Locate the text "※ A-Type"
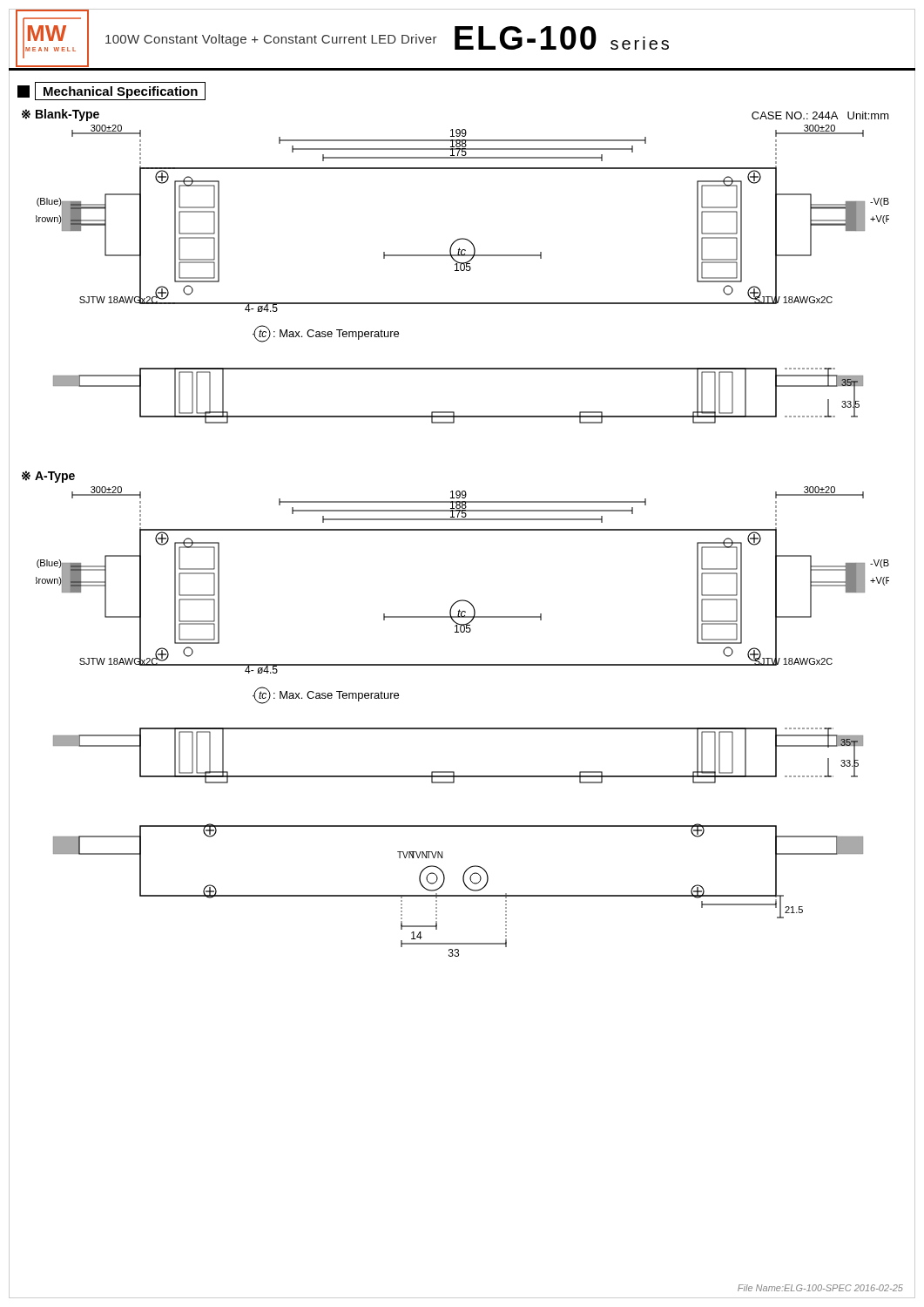This screenshot has width=924, height=1307. pos(48,476)
